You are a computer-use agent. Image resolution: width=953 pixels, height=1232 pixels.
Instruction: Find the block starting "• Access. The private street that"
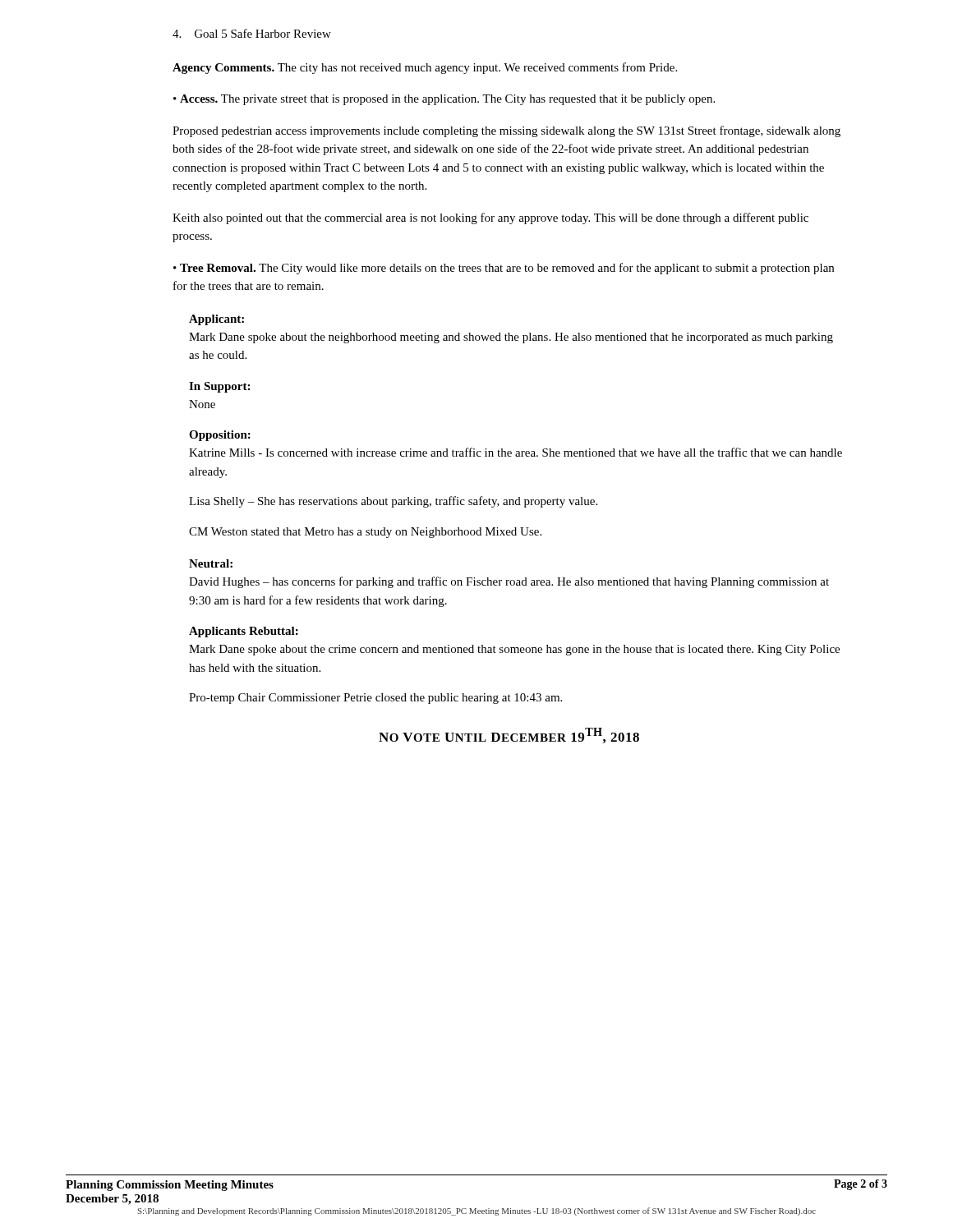pos(444,99)
